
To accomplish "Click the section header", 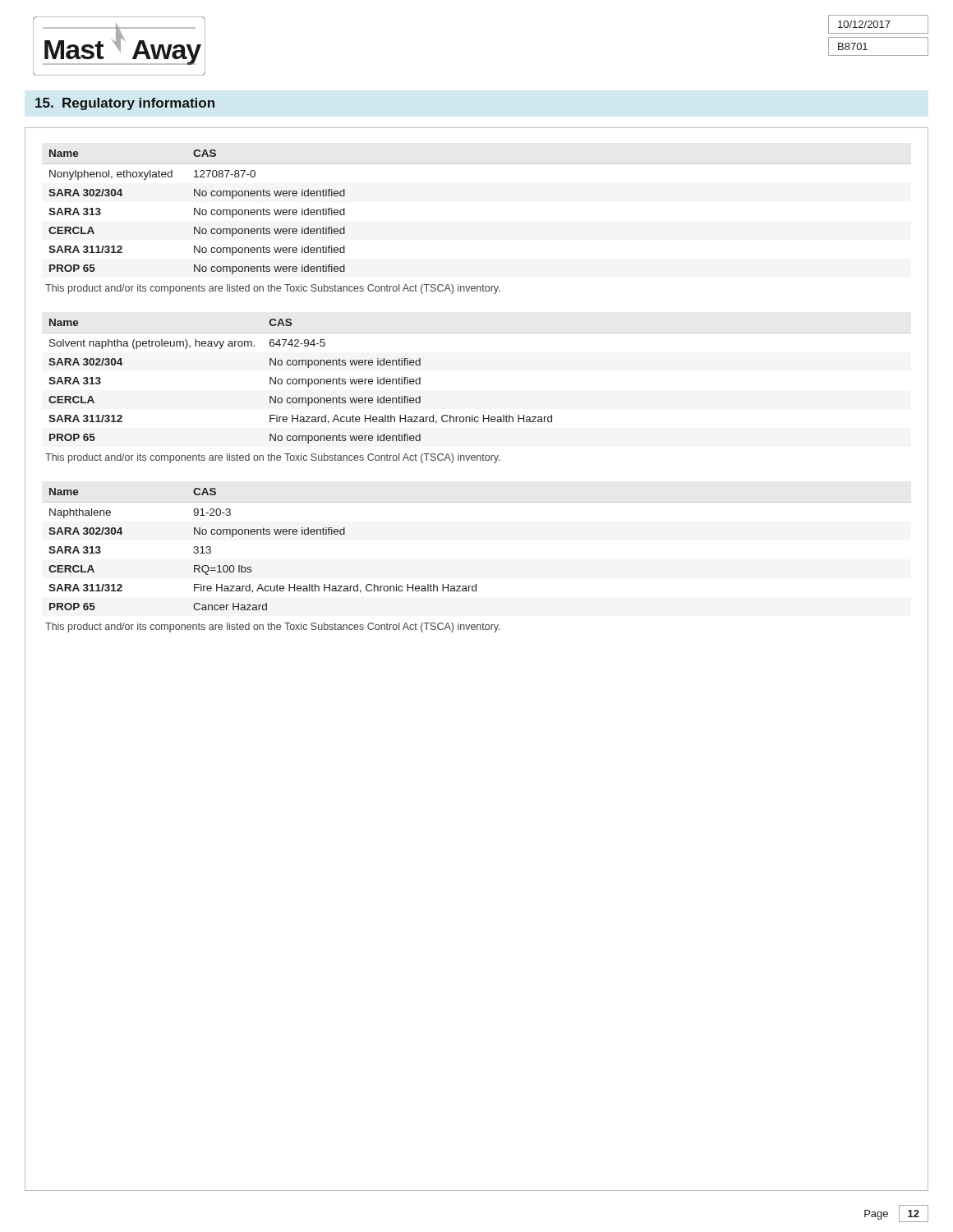I will tap(125, 103).
